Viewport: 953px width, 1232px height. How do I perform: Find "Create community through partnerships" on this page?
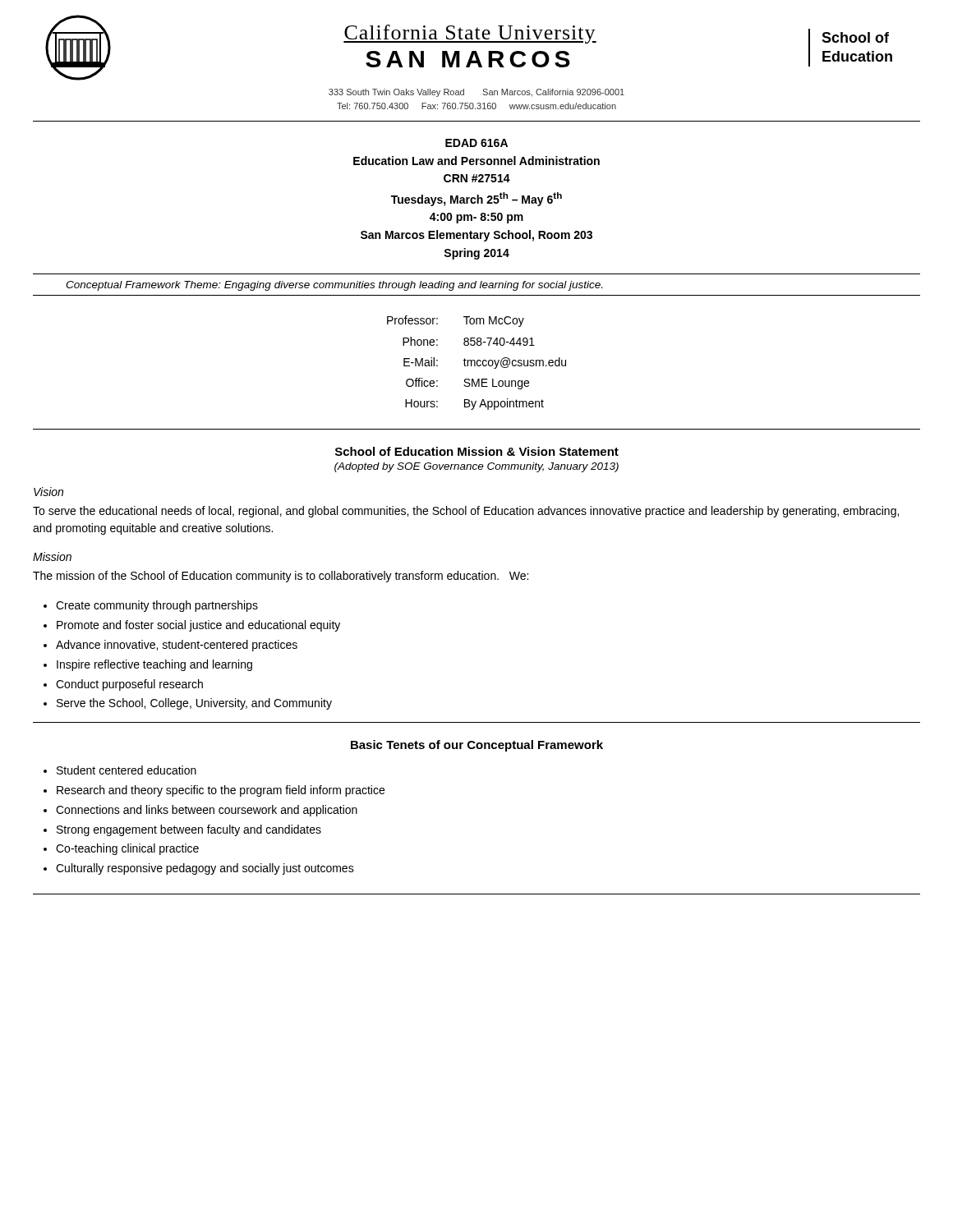click(157, 606)
